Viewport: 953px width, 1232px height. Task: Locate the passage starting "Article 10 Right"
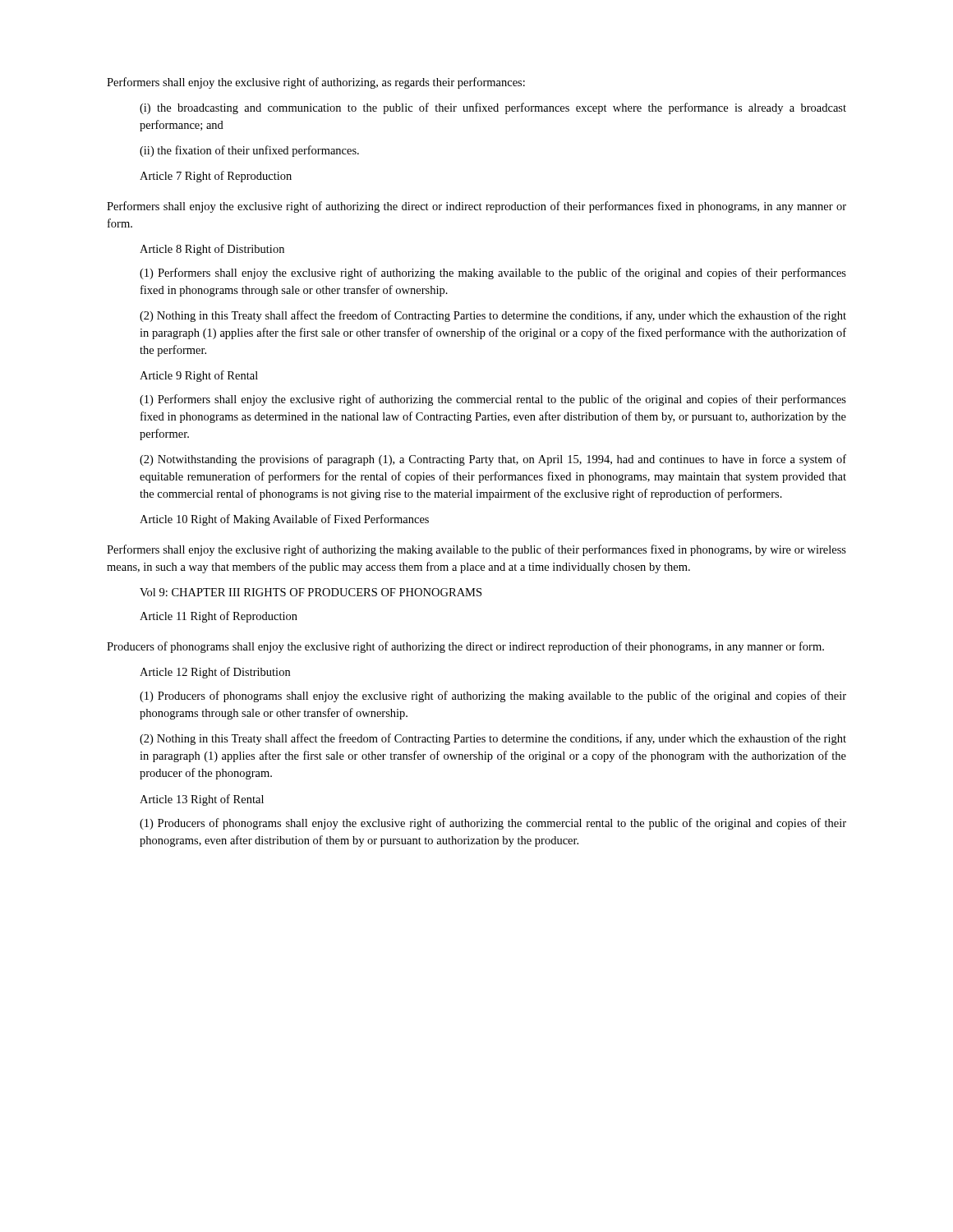(284, 519)
